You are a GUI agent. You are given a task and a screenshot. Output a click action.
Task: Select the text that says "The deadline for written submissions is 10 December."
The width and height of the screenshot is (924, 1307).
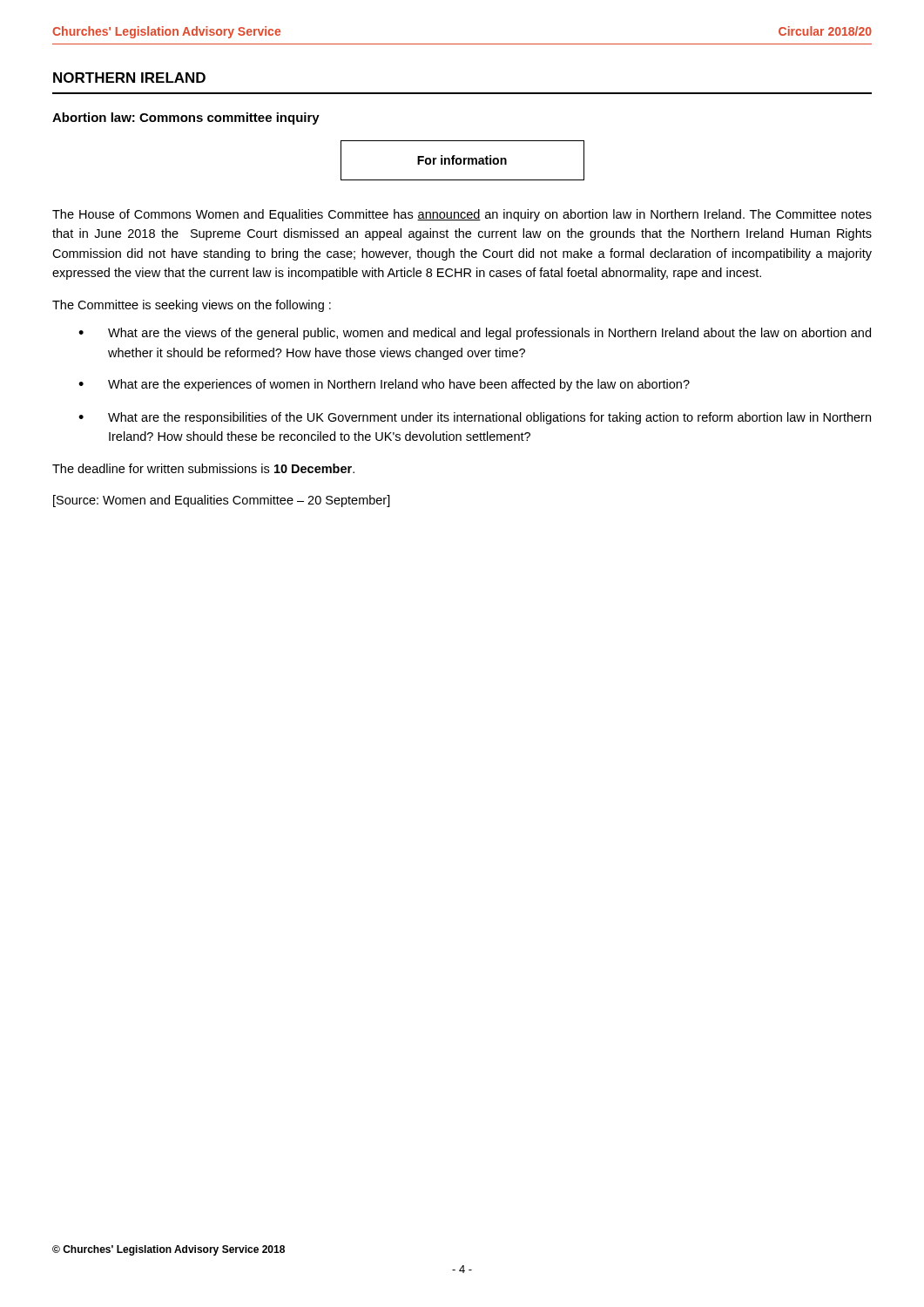[x=204, y=468]
